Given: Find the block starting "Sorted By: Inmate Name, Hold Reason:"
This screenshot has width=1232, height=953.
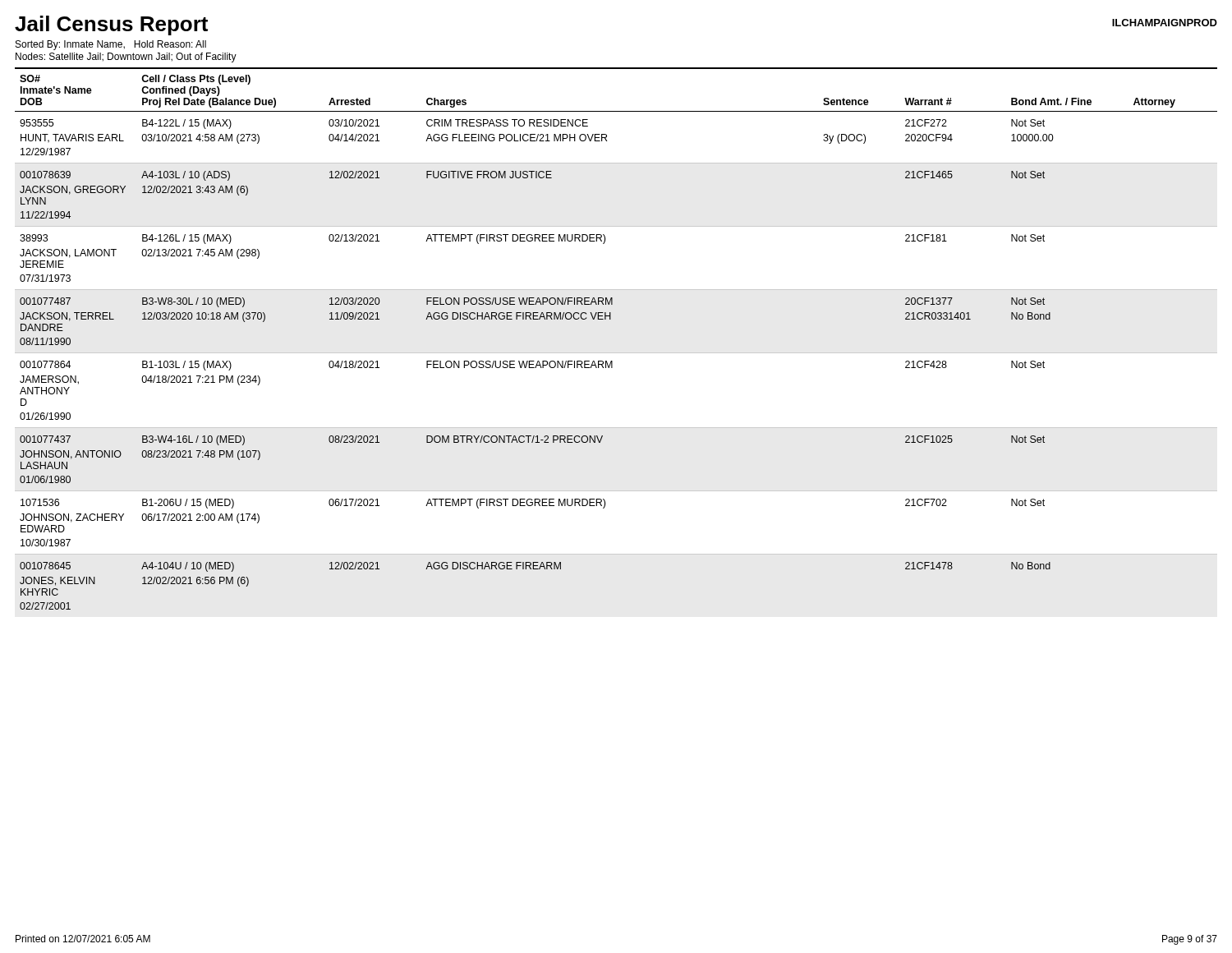Looking at the screenshot, I should coord(111,44).
